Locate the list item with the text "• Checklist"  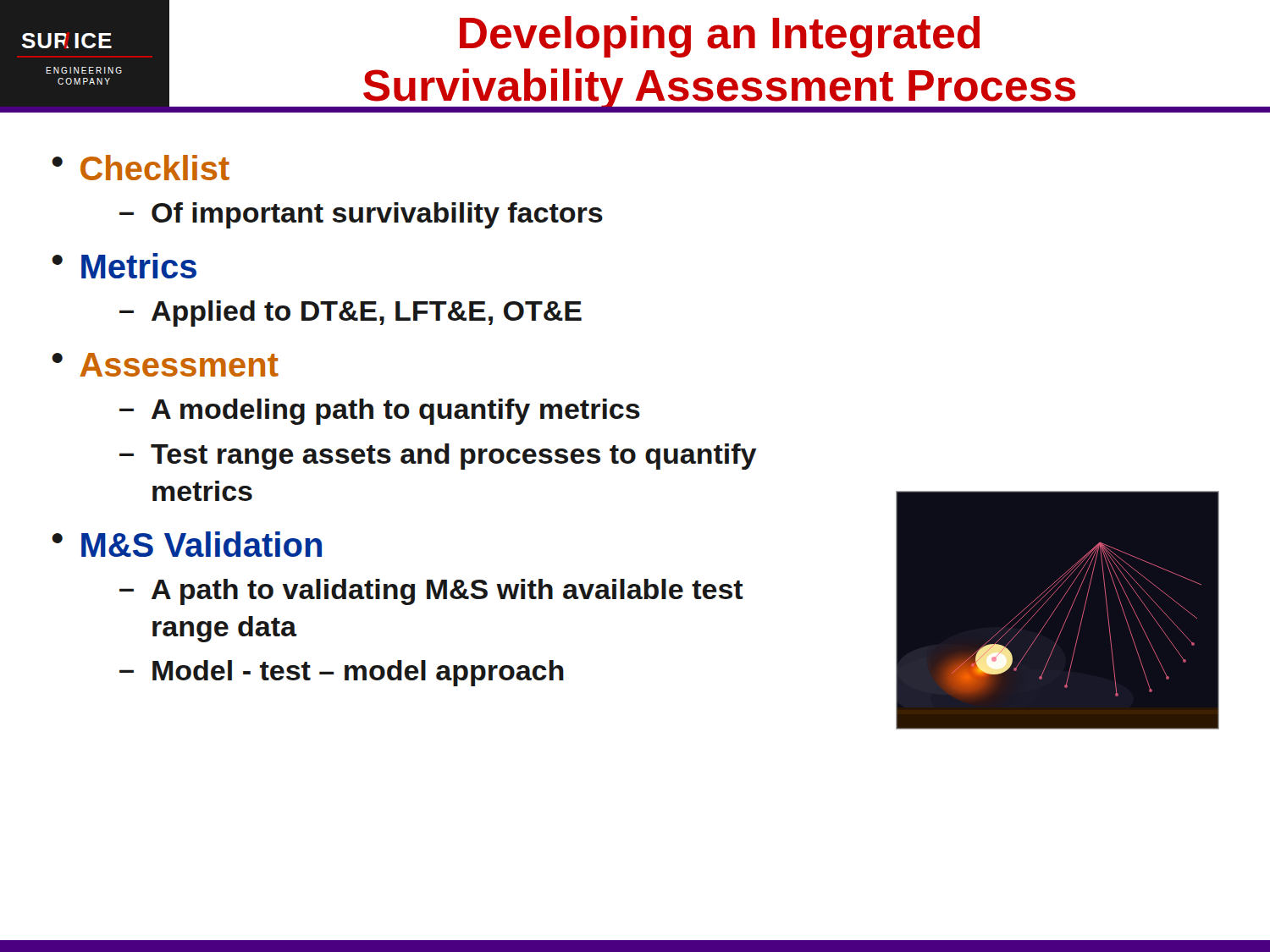(140, 168)
